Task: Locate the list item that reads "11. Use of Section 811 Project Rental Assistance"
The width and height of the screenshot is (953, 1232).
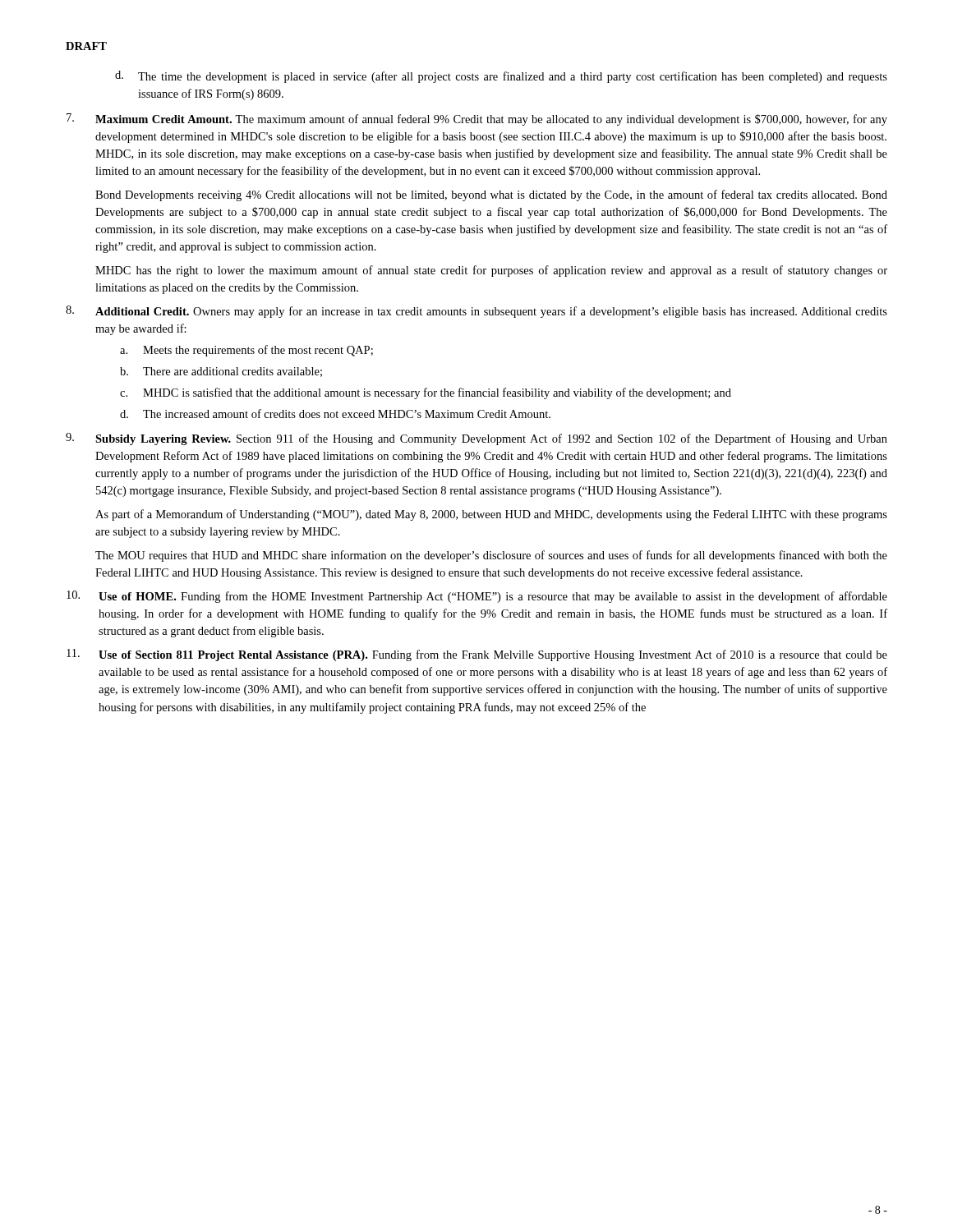Action: click(x=476, y=685)
